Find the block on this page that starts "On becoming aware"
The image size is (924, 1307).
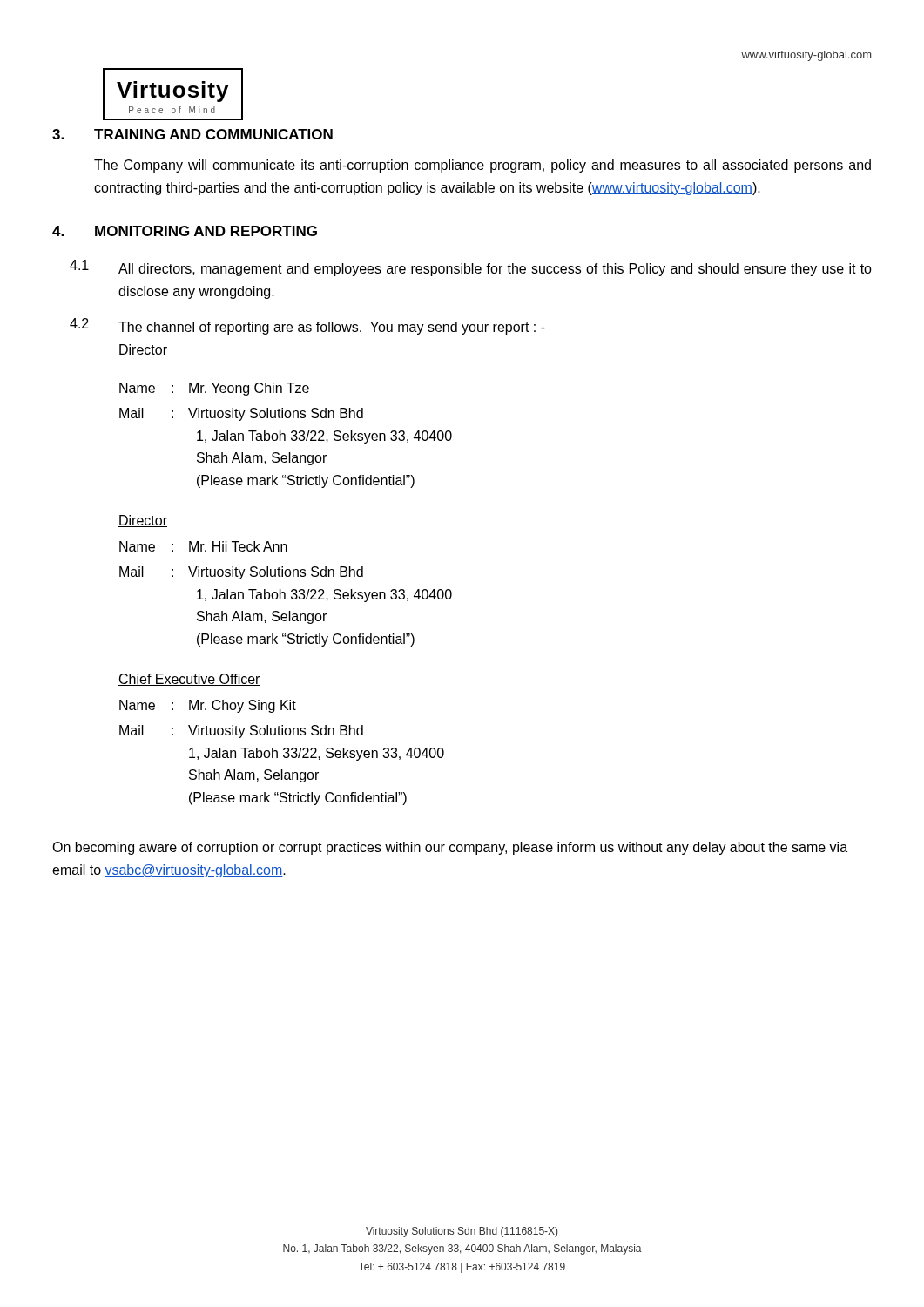click(450, 859)
